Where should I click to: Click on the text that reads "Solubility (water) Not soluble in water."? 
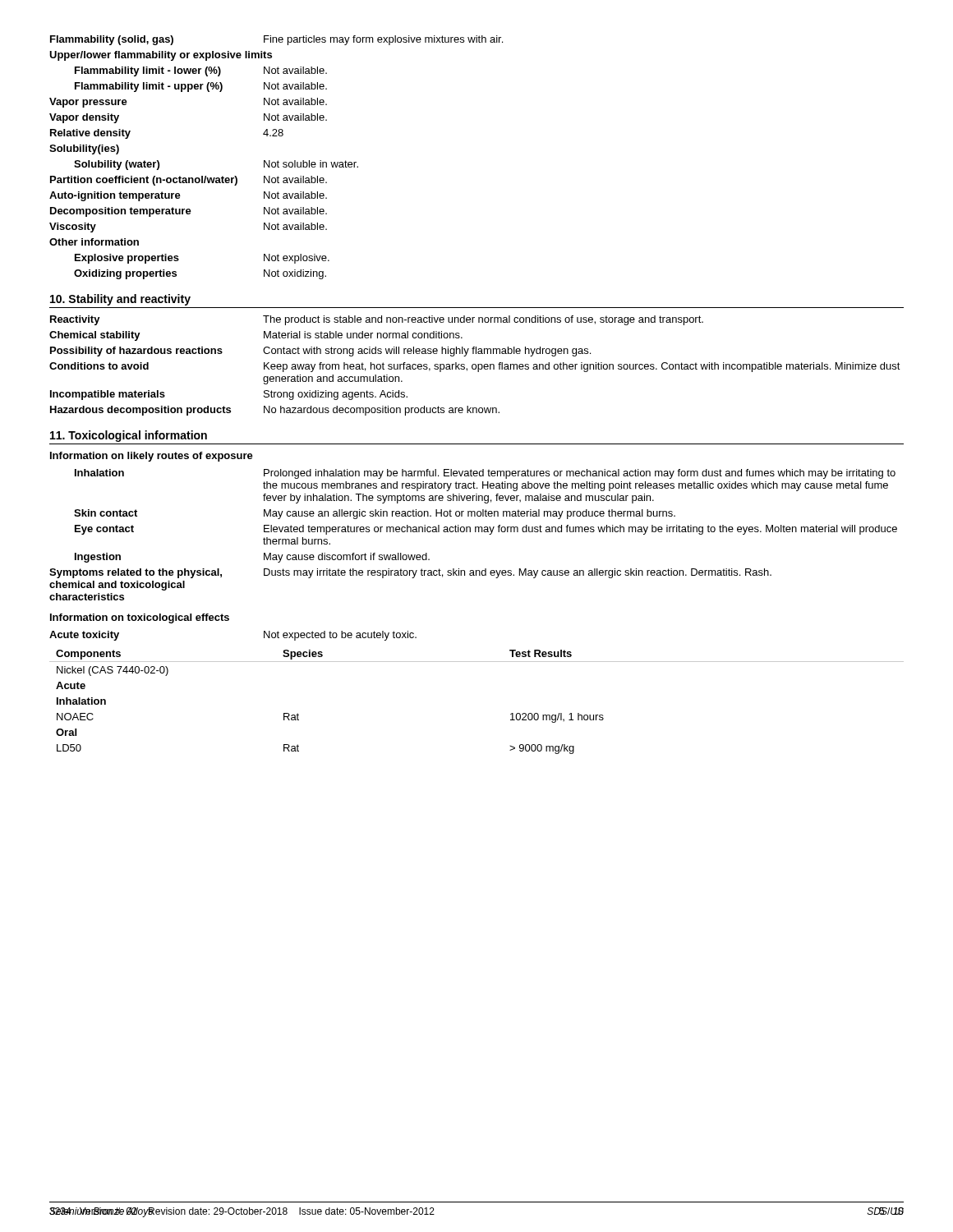coord(117,165)
